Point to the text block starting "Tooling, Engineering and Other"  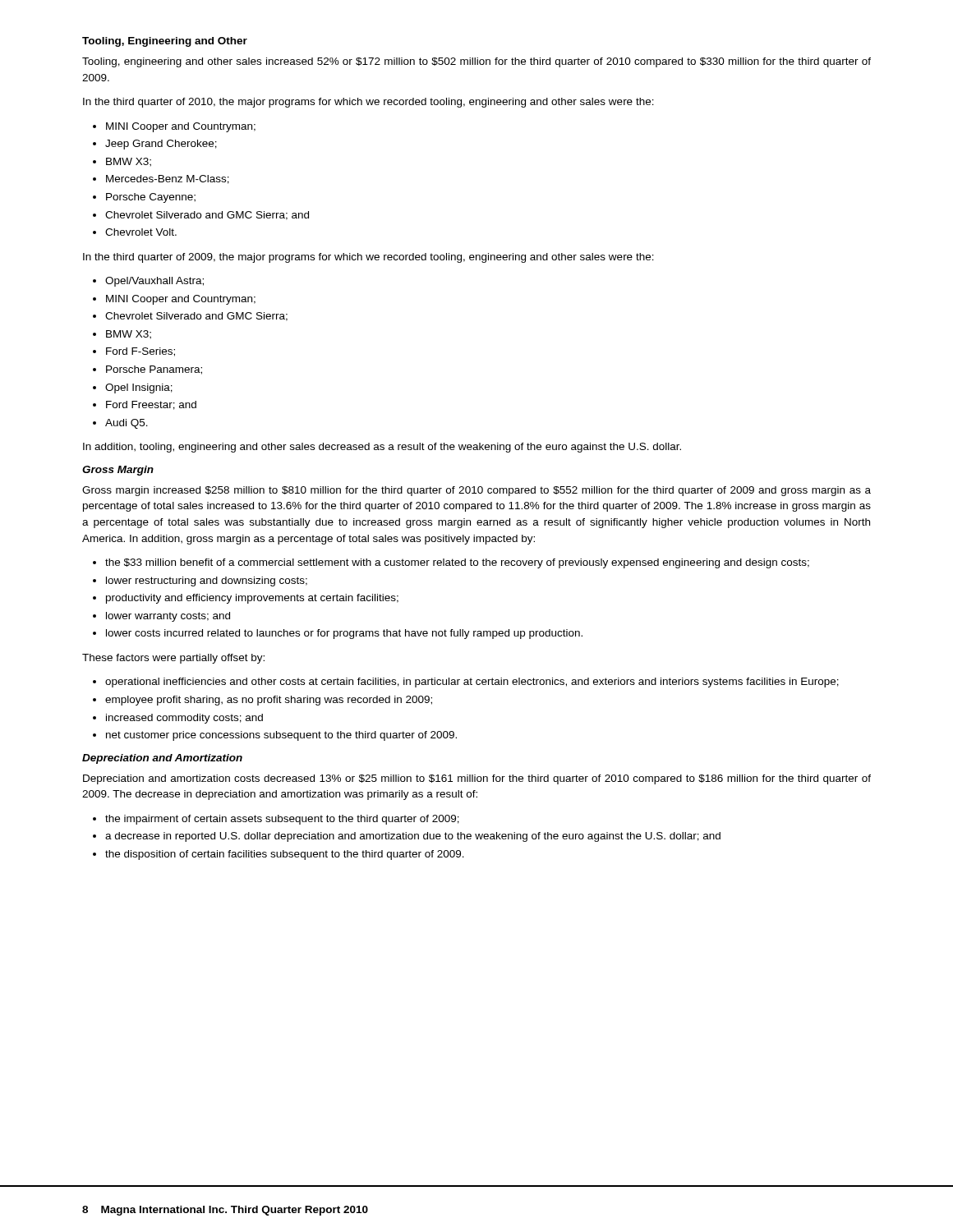(165, 41)
